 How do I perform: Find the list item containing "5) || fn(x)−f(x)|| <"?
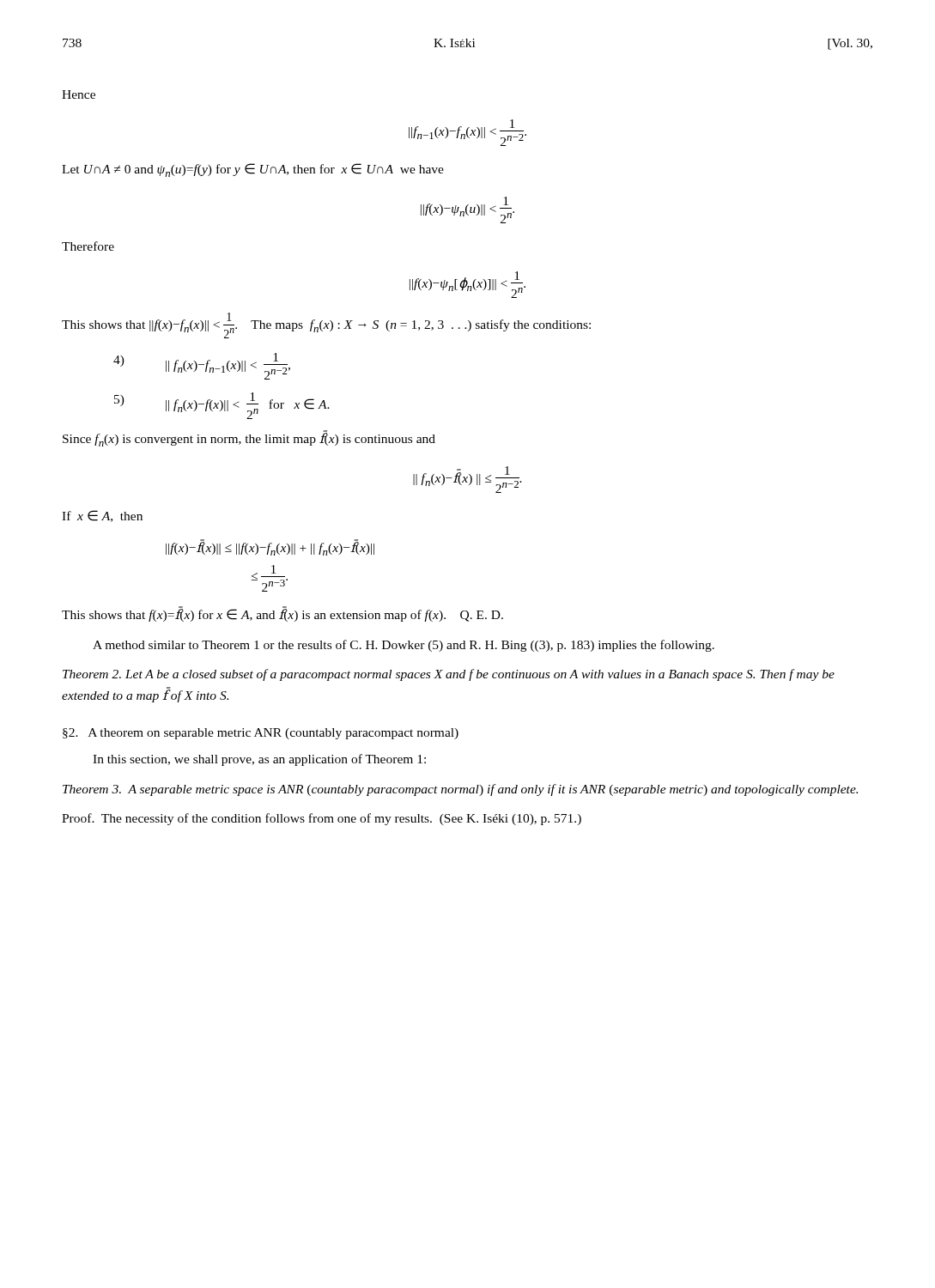click(x=222, y=406)
